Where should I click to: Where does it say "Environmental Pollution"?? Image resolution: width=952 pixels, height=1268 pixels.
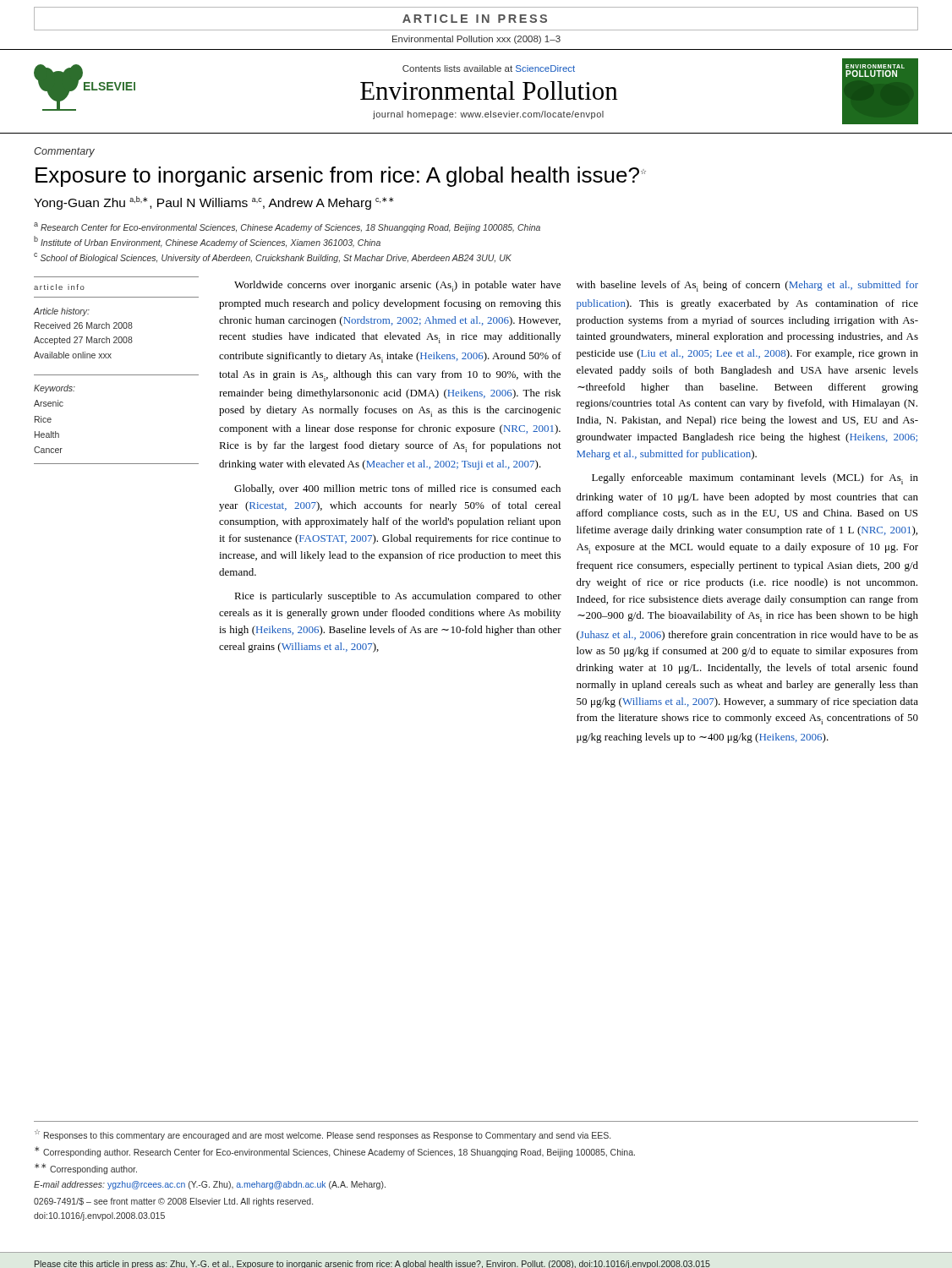489,91
